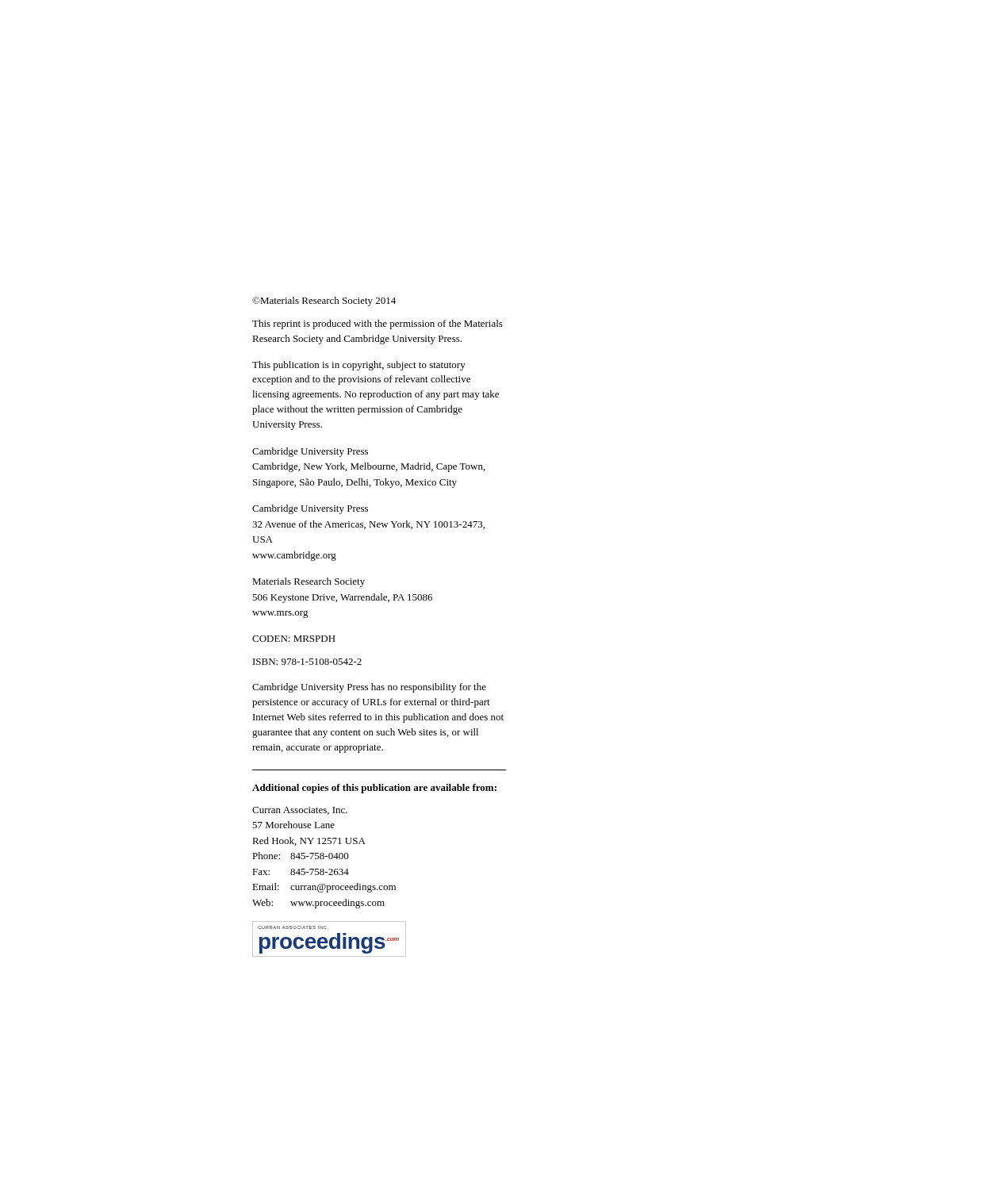1008x1190 pixels.
Task: Navigate to the passage starting "Cambridge University Press has"
Action: point(378,717)
